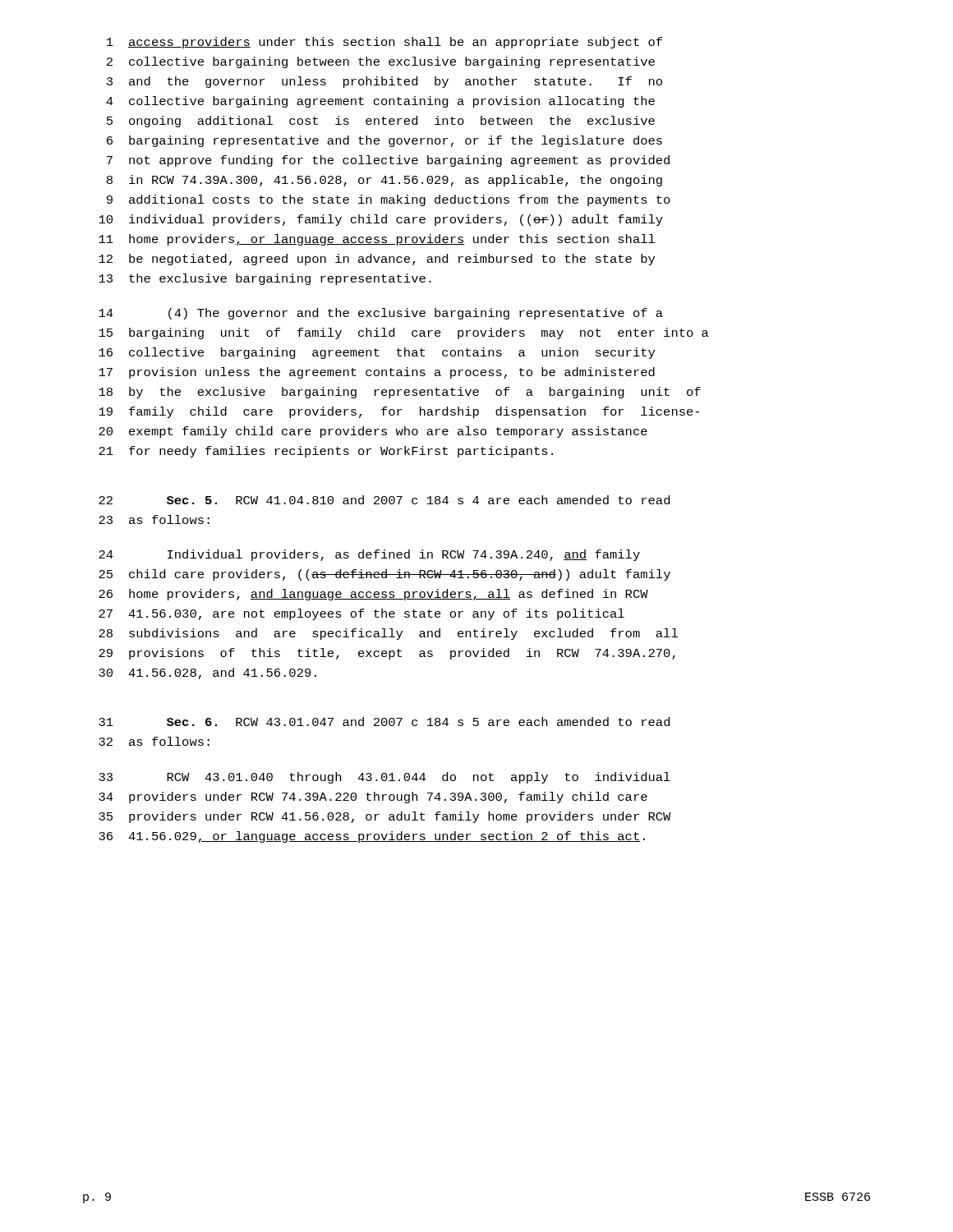Click on the text starting "22 Sec. 5. RCW 41.04.810 and"

click(x=476, y=511)
